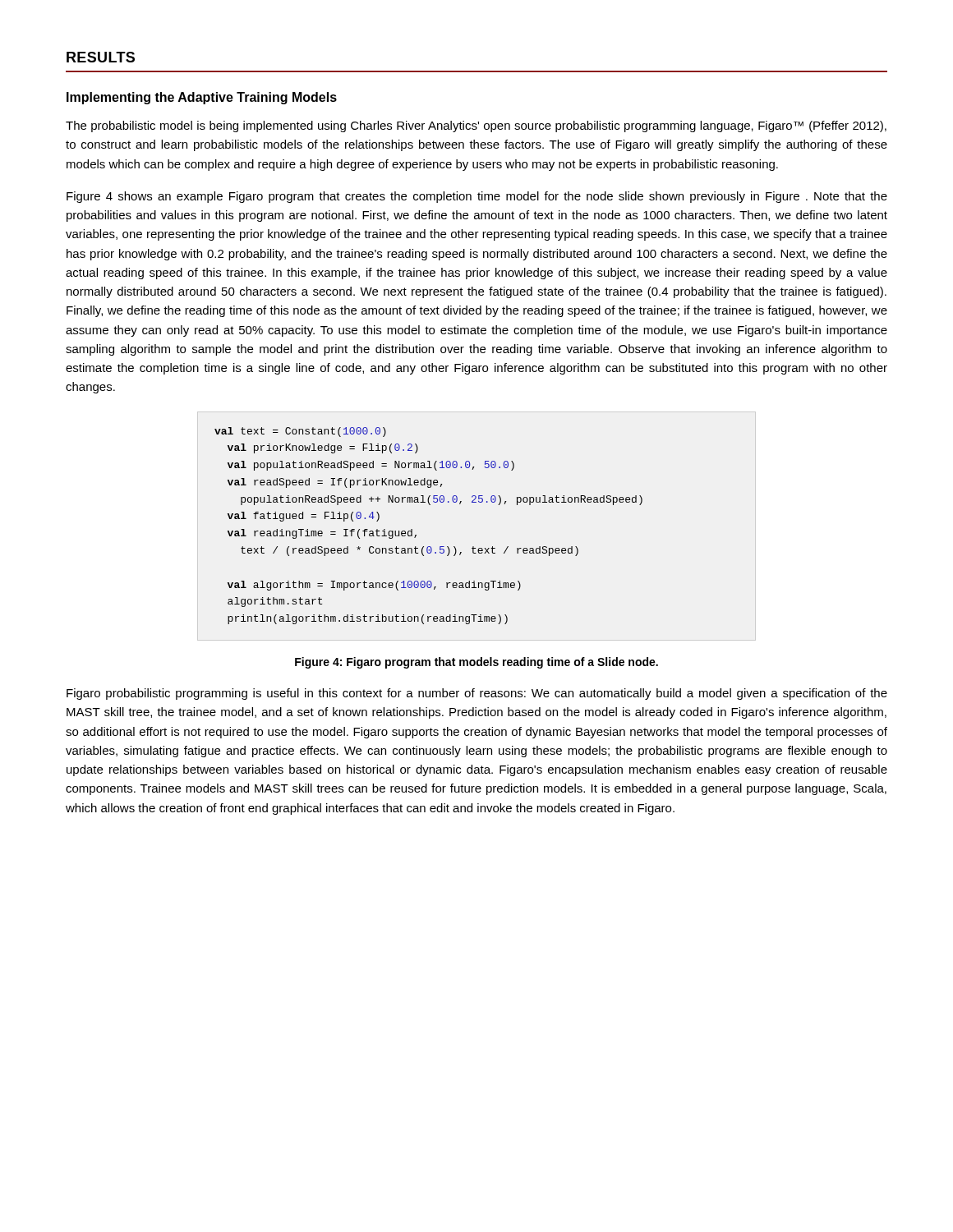Click the passage that begins "Figaro probabilistic programming is"
The image size is (953, 1232).
tap(476, 750)
